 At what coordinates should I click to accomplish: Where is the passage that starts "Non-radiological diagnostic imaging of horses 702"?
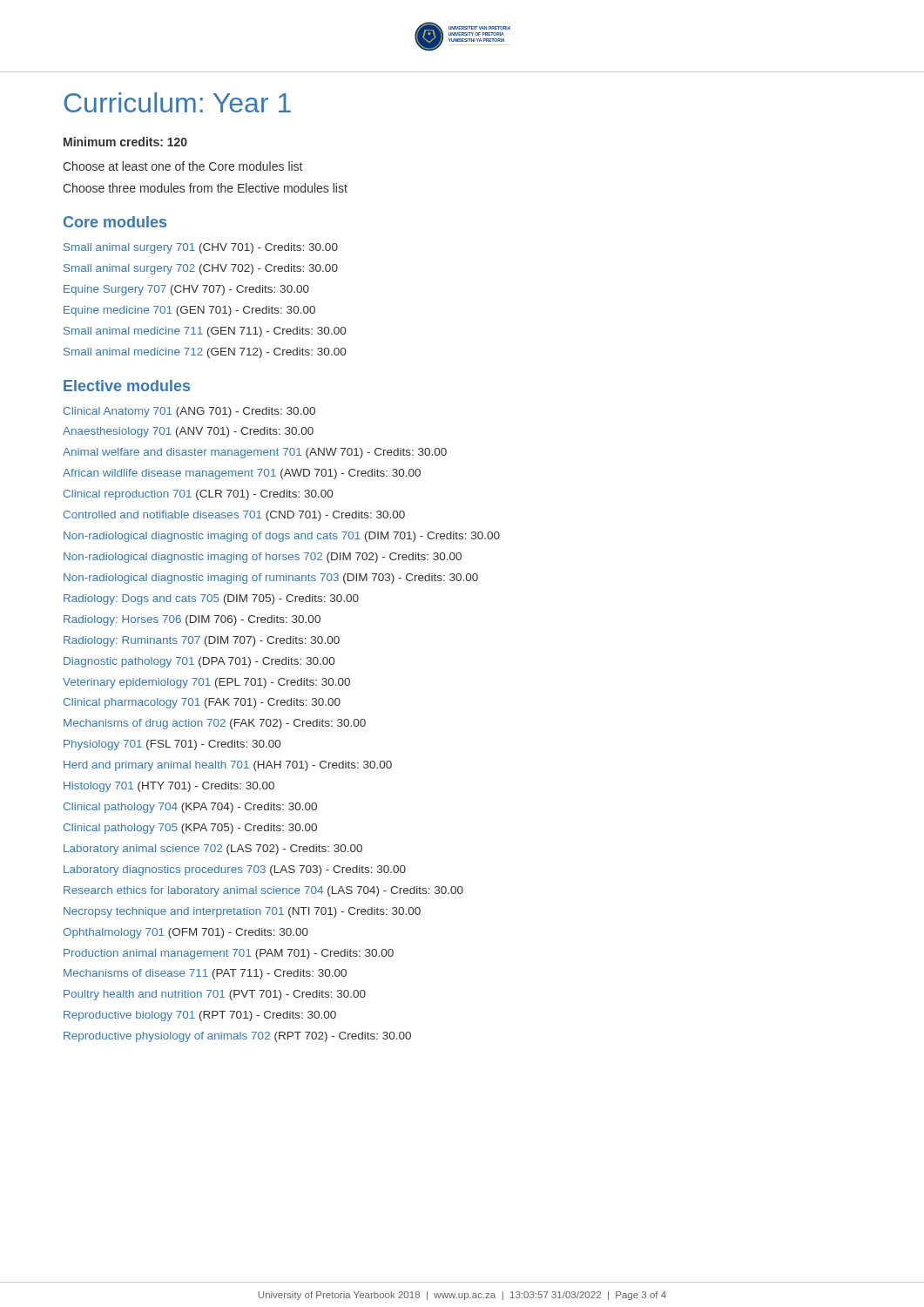pos(262,556)
